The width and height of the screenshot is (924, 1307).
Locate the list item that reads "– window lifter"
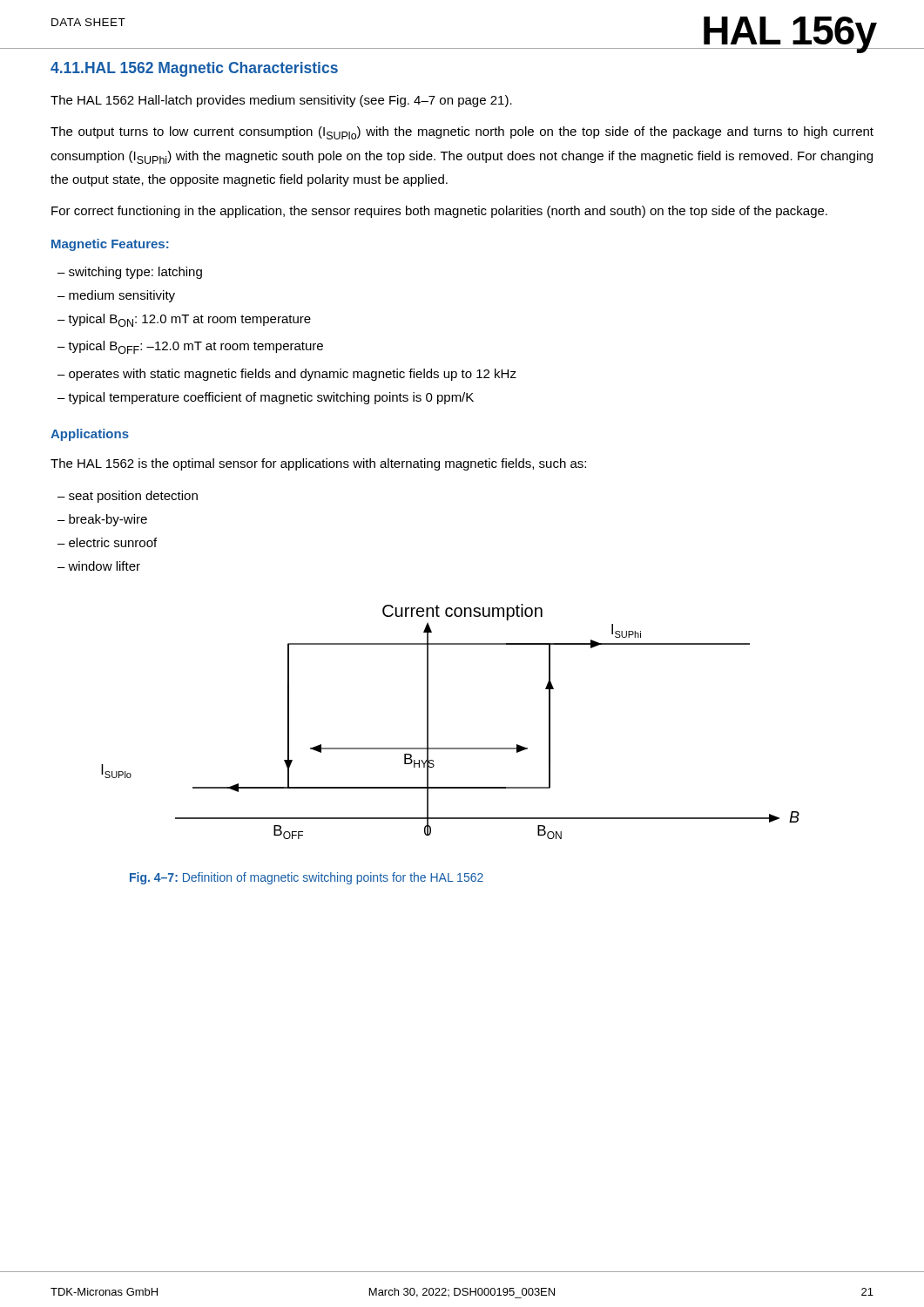[x=99, y=566]
